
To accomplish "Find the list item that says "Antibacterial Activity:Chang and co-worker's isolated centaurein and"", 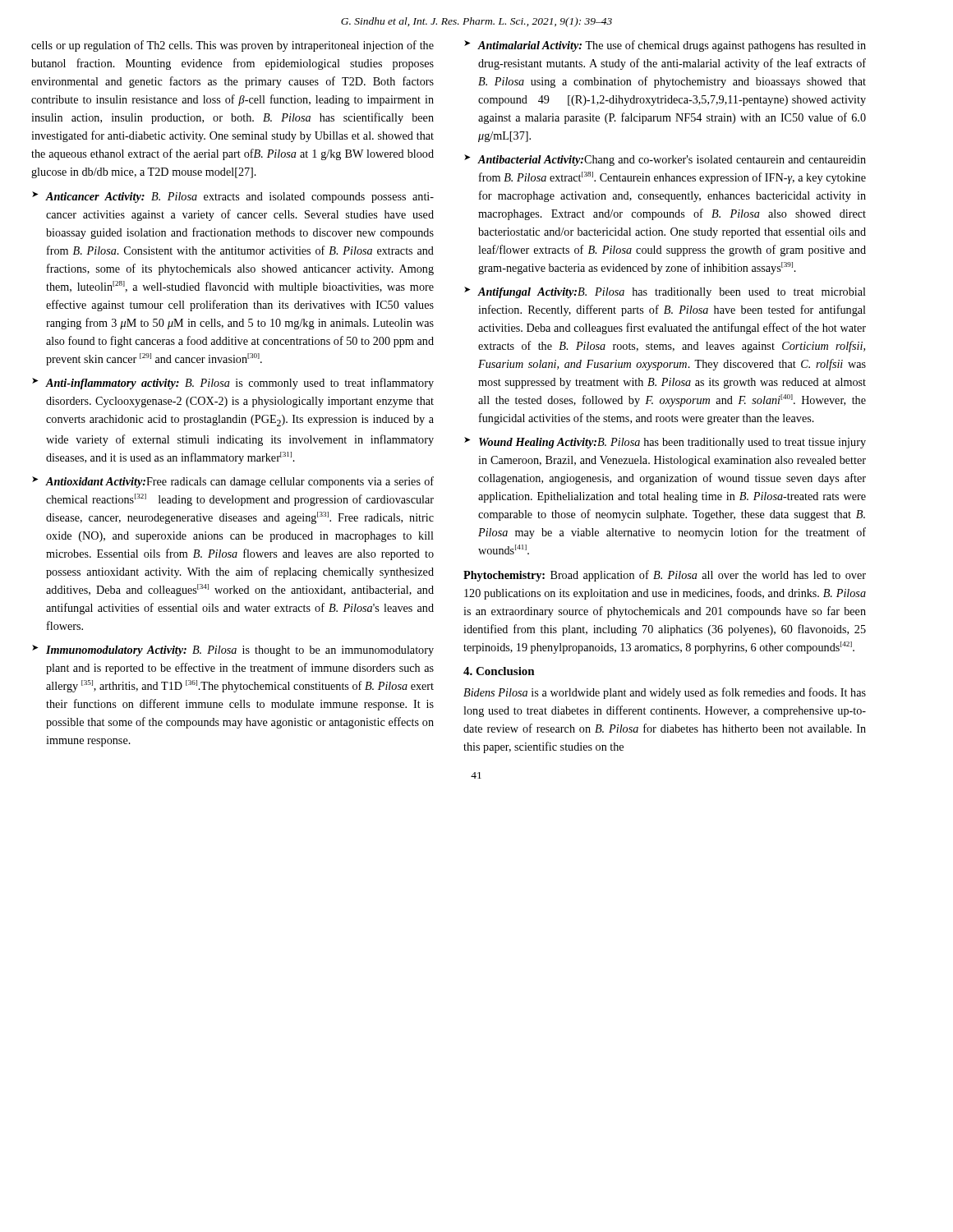I will [x=672, y=214].
